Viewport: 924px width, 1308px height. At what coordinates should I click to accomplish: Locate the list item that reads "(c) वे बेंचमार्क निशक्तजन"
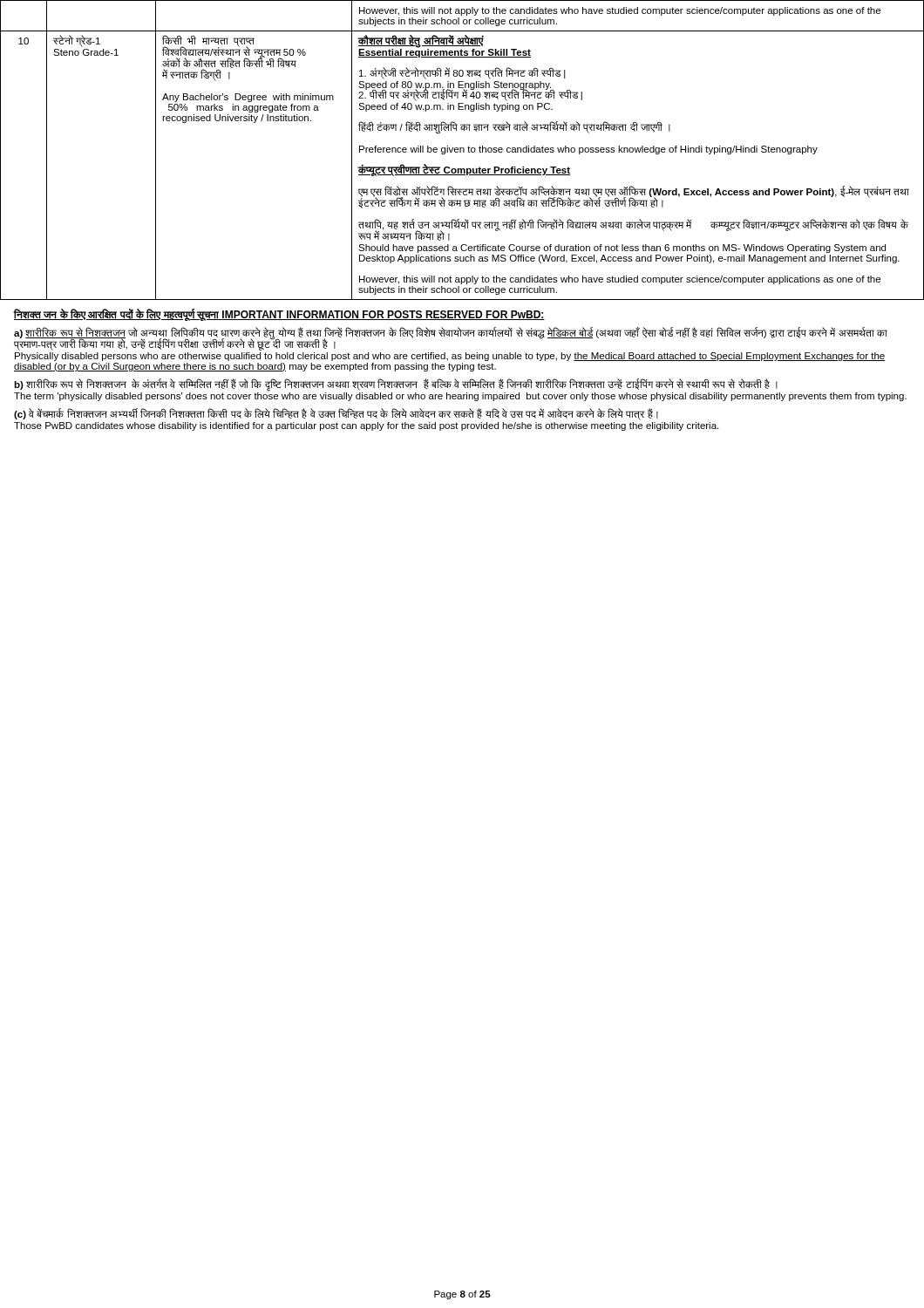(367, 420)
